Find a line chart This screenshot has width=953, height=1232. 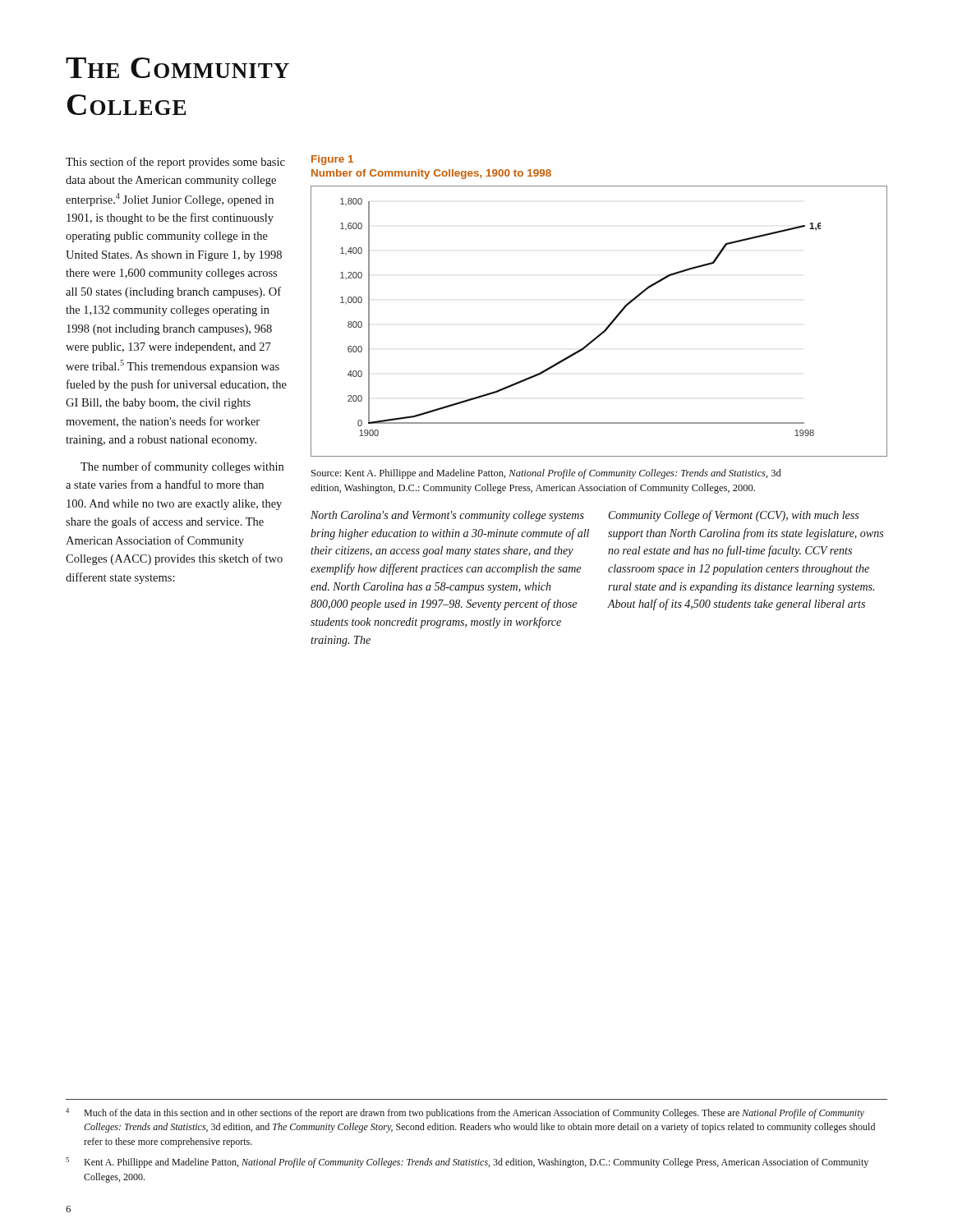pyautogui.click(x=599, y=321)
